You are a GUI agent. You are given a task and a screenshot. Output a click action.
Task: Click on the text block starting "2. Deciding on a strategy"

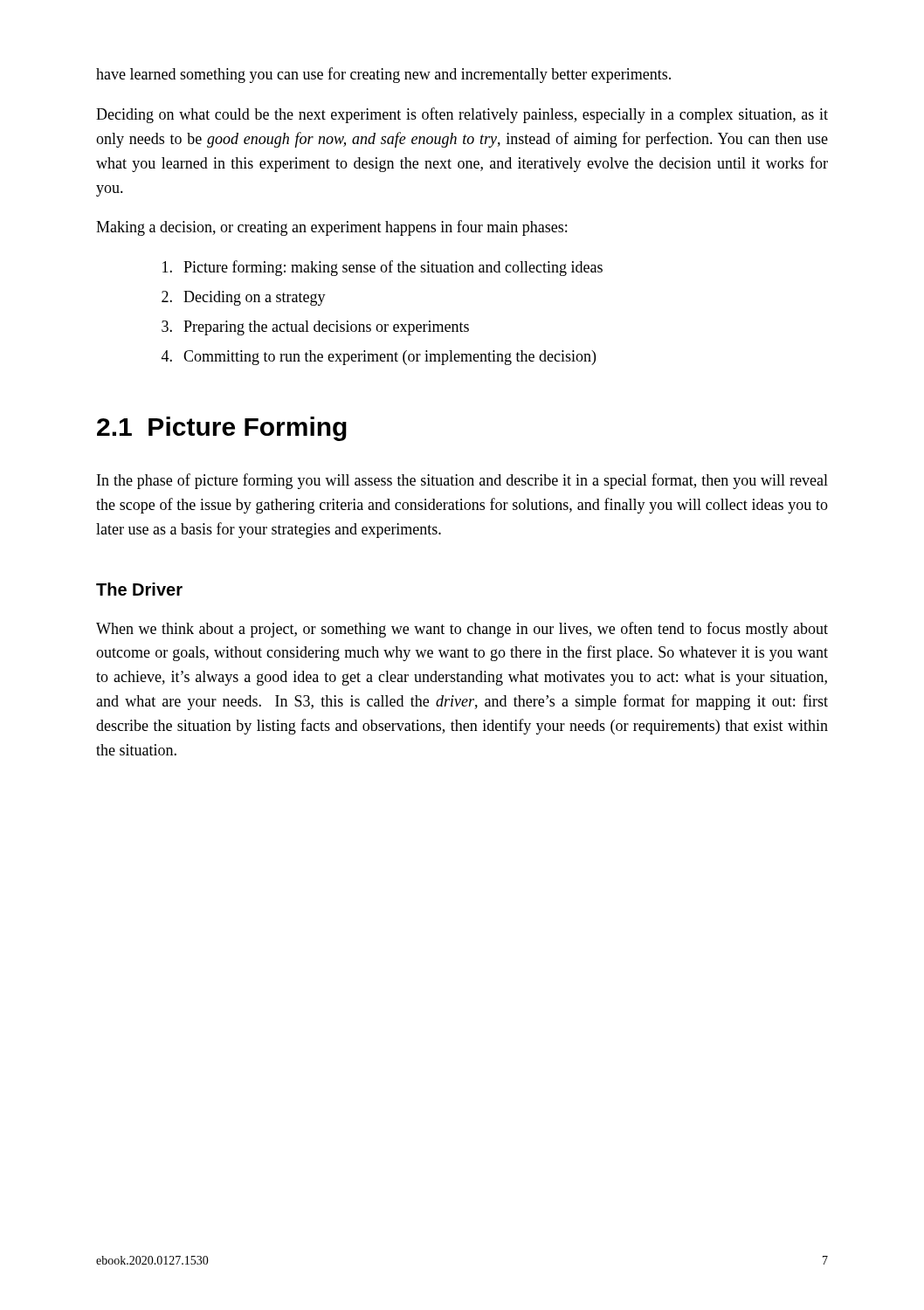click(244, 298)
